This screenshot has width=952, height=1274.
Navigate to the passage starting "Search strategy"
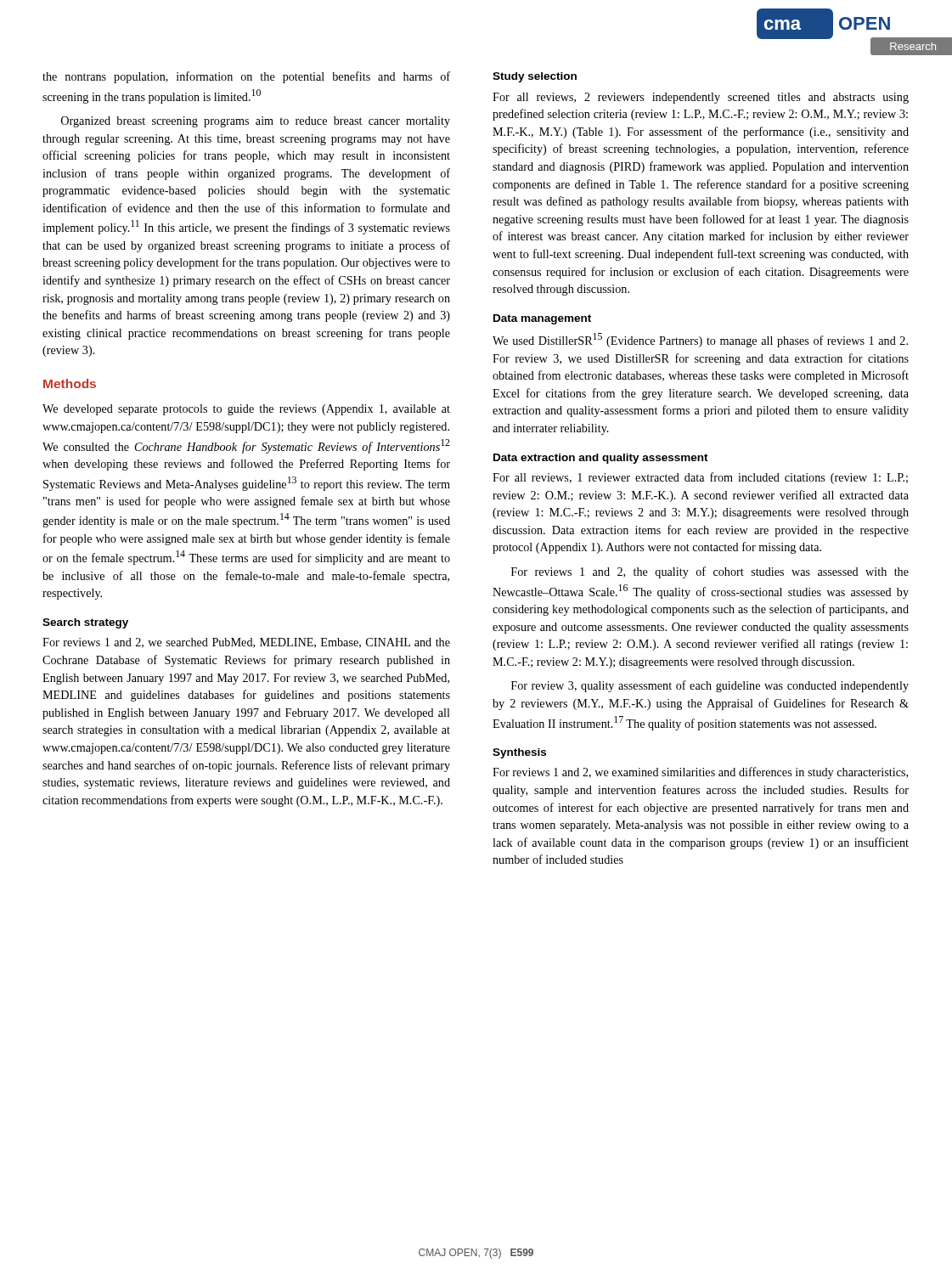(x=85, y=623)
